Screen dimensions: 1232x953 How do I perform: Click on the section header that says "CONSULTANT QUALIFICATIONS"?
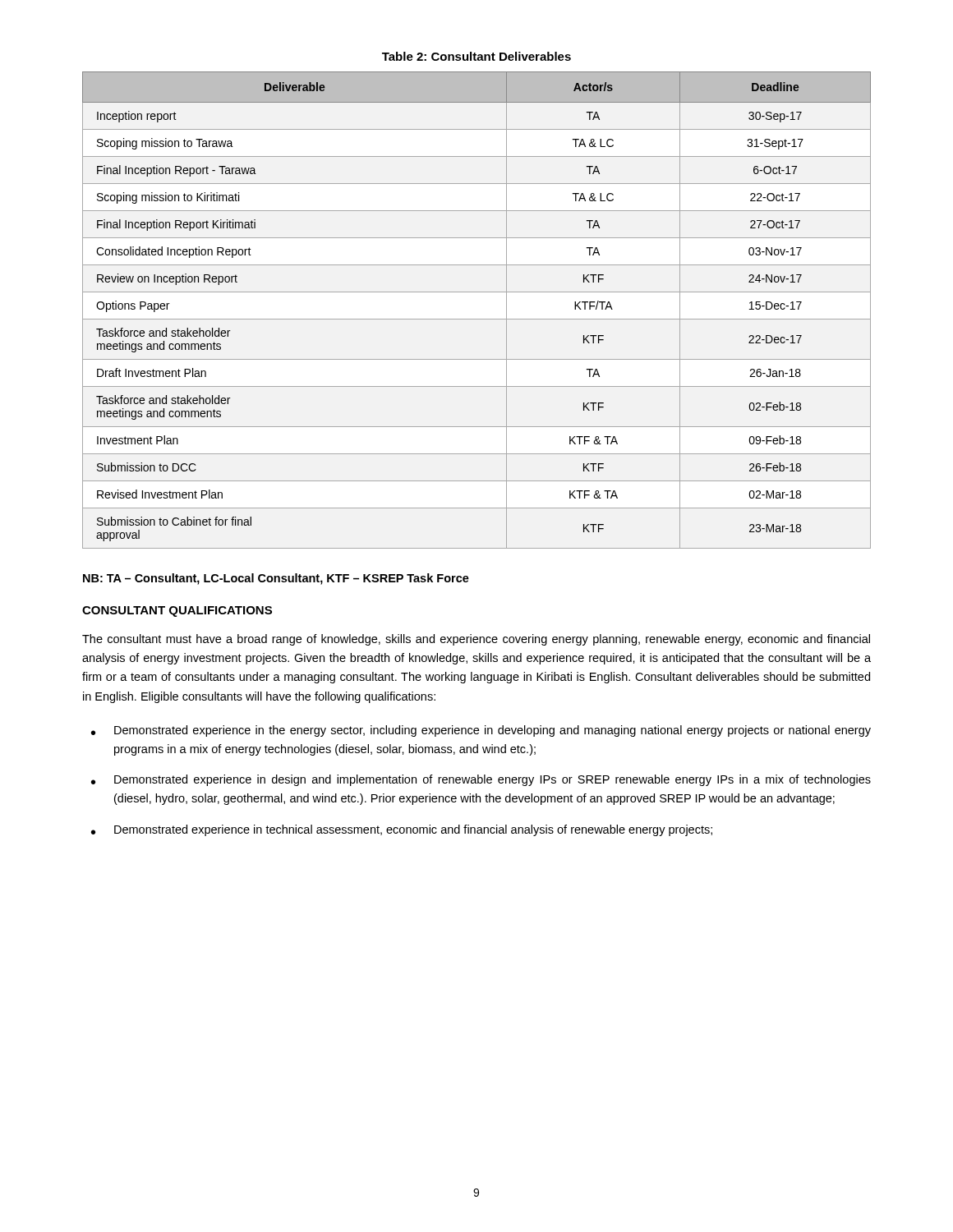click(x=177, y=610)
